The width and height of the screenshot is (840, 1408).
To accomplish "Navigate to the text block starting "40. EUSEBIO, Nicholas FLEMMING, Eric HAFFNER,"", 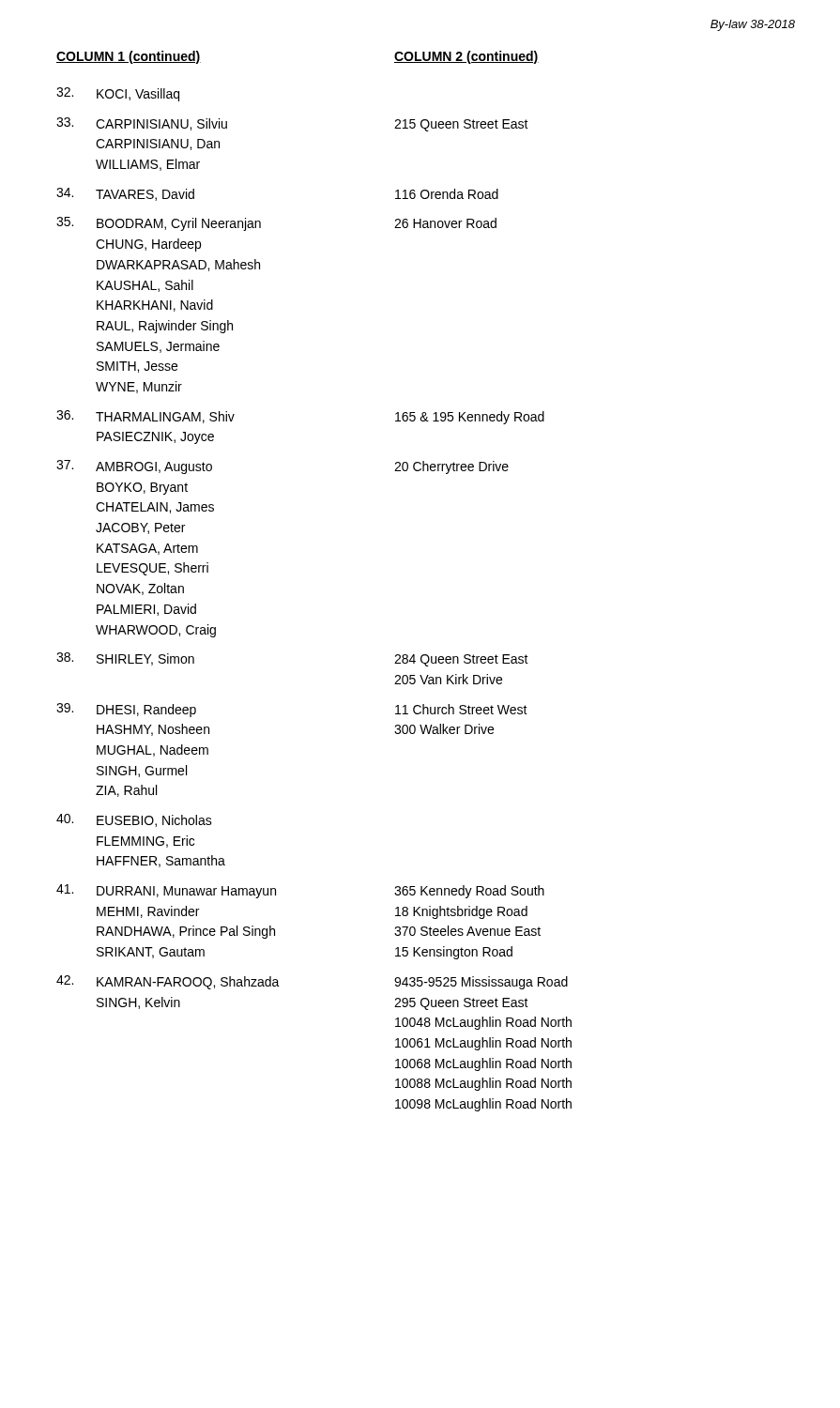I will click(x=203, y=842).
